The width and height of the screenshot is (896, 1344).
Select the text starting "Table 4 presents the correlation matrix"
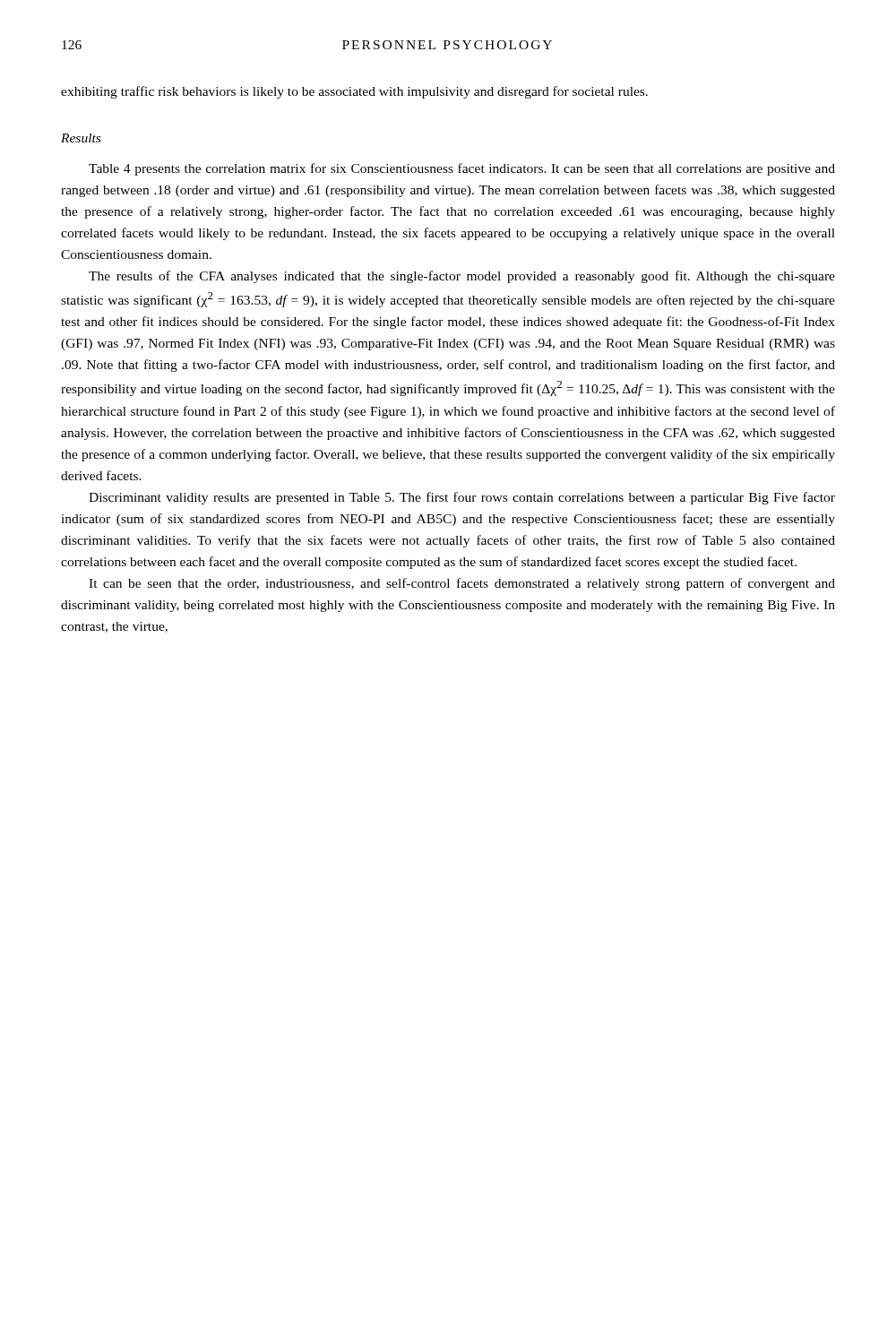[x=448, y=397]
